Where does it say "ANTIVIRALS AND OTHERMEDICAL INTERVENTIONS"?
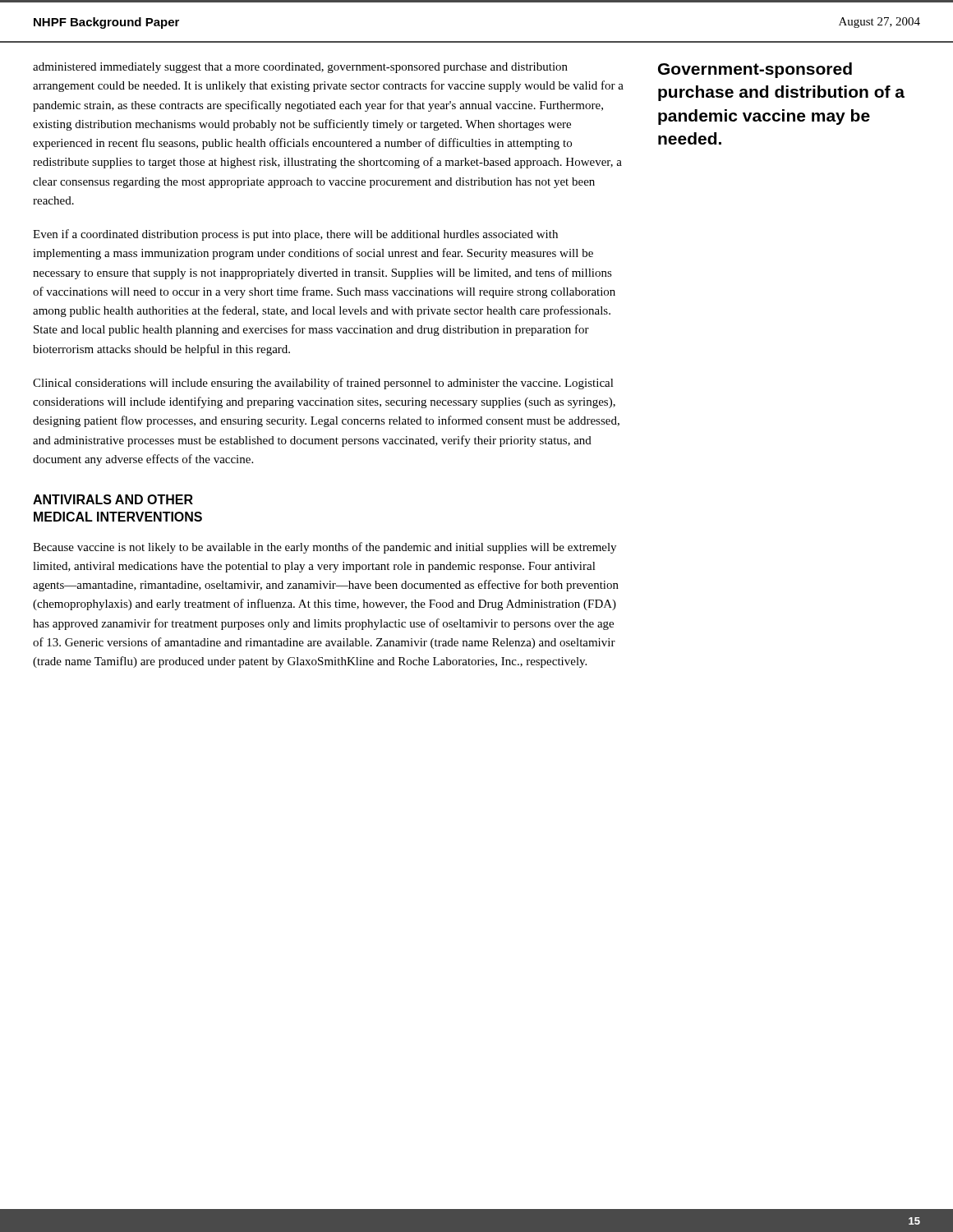This screenshot has width=953, height=1232. point(118,508)
